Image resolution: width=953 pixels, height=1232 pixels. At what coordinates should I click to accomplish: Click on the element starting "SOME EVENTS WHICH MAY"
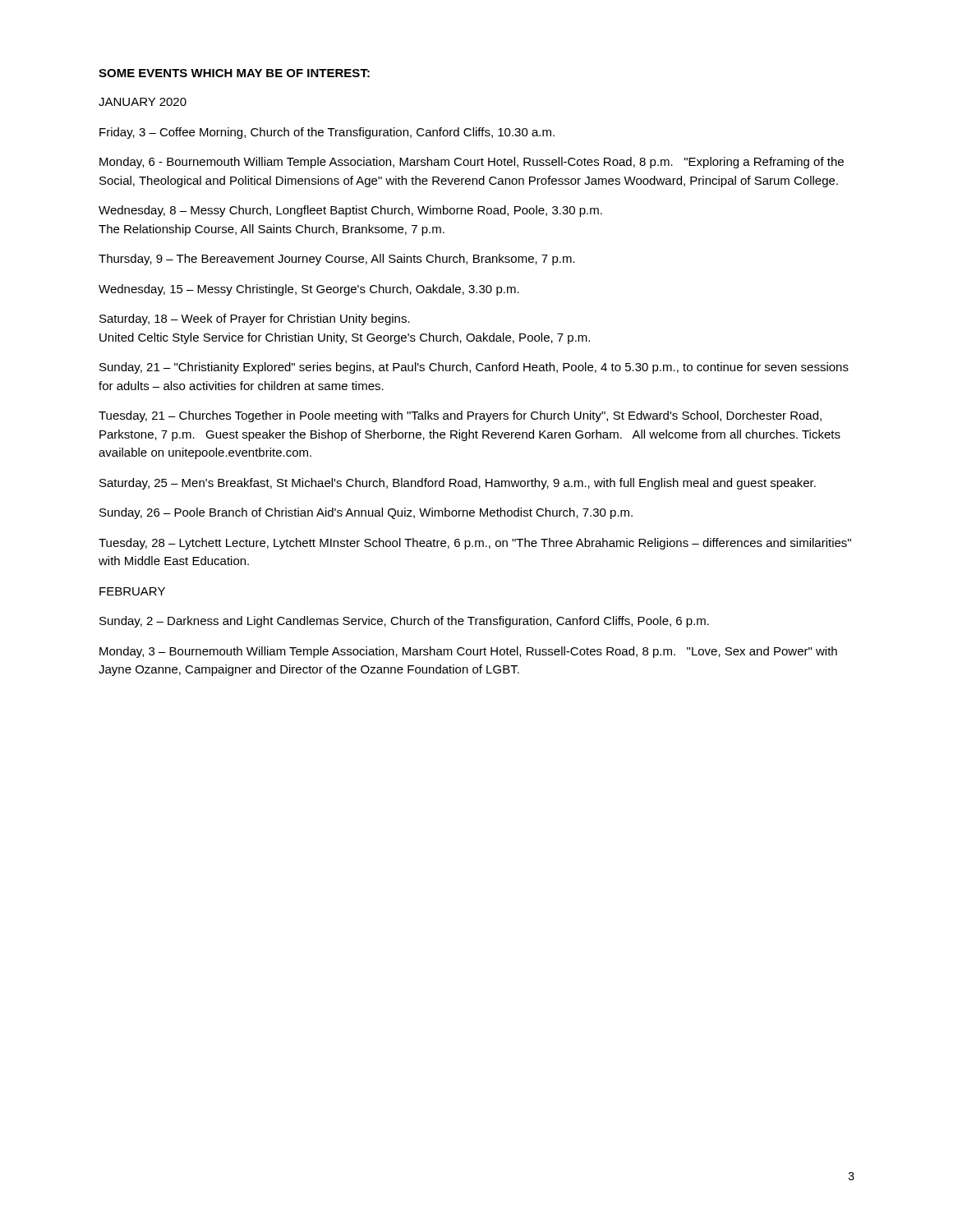click(x=234, y=73)
